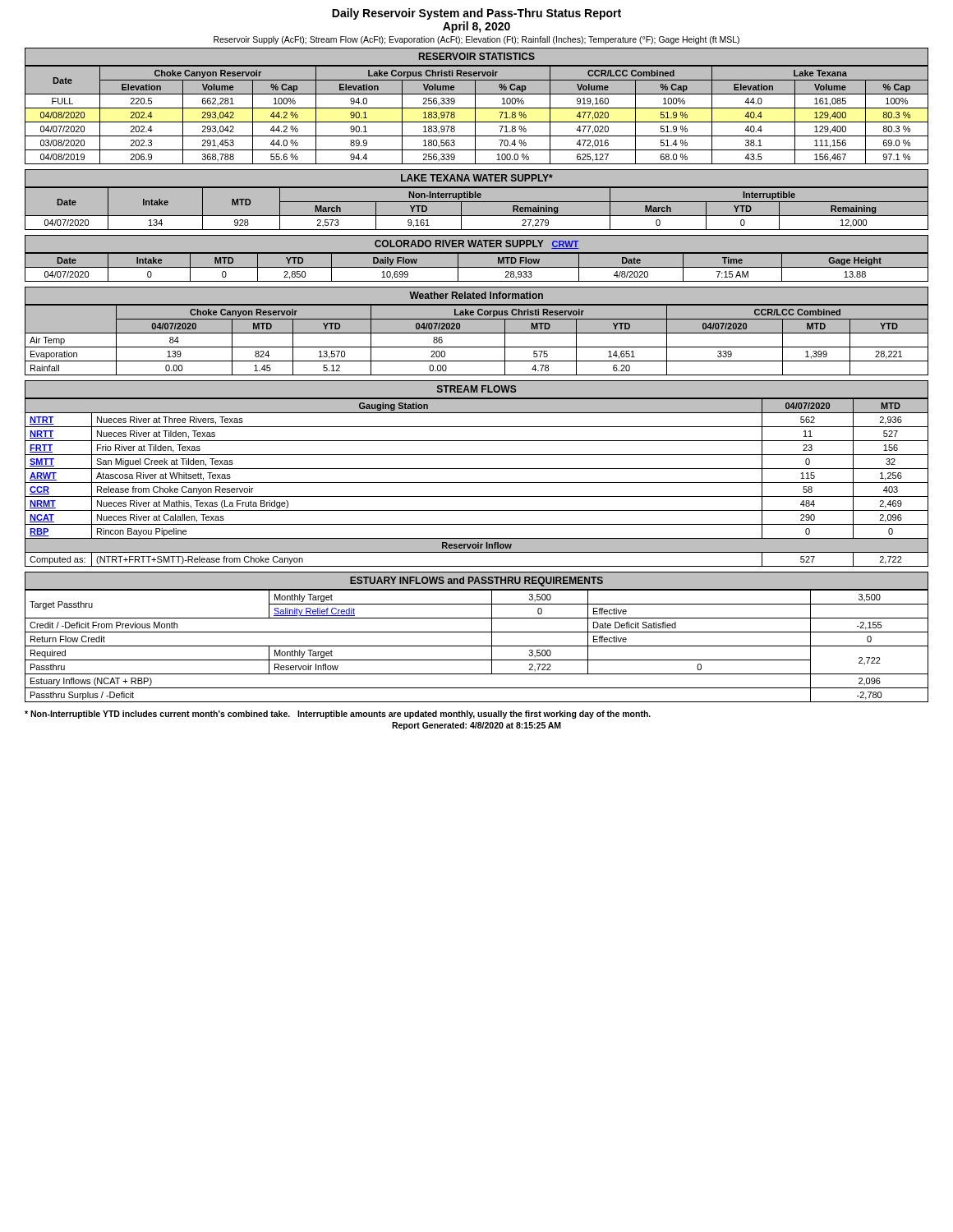
Task: Click on the title that reads "Daily Reservoir System and Pass-Thru Status ReportApril"
Action: point(476,20)
